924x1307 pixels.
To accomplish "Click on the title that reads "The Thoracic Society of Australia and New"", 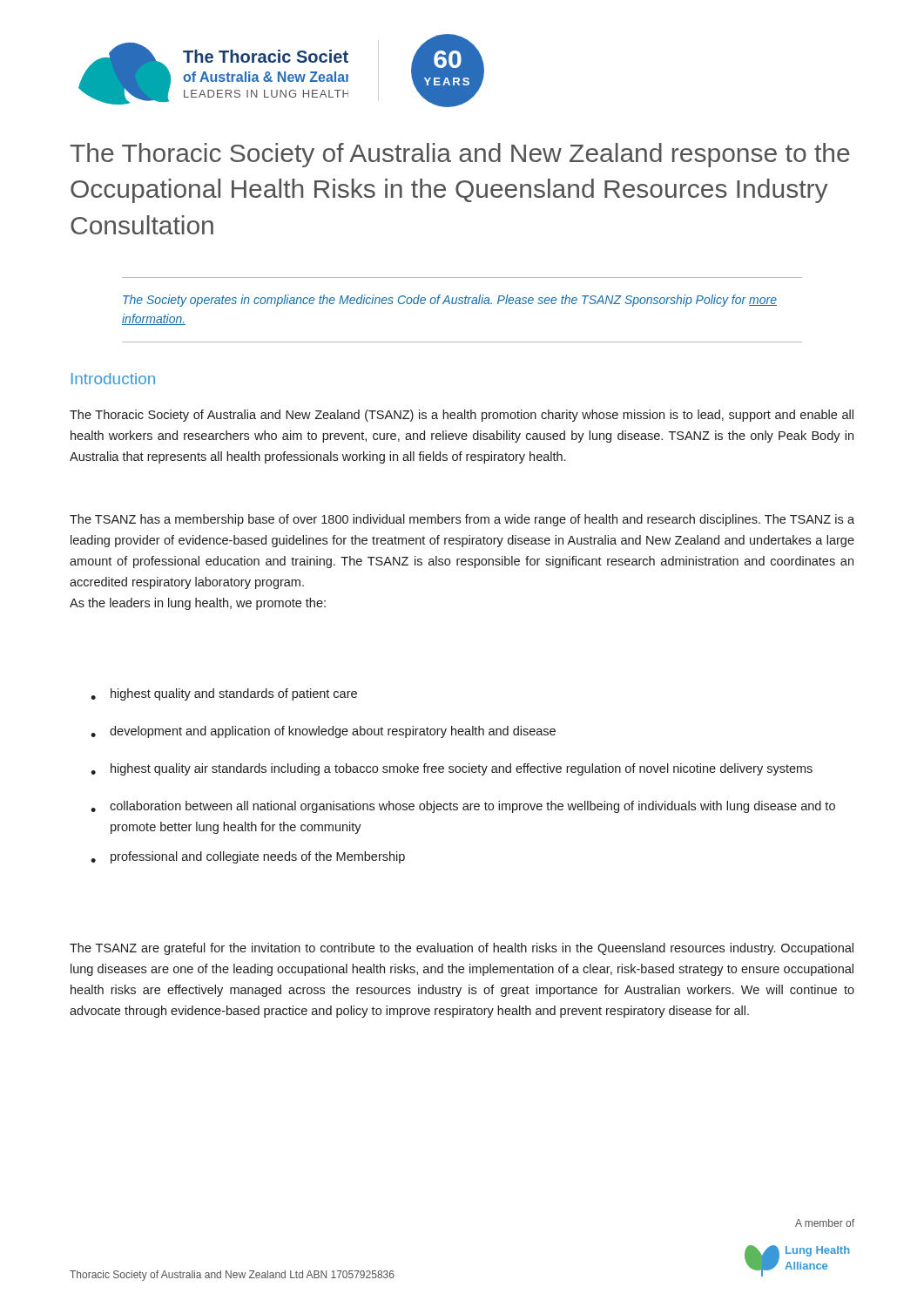I will coord(460,189).
